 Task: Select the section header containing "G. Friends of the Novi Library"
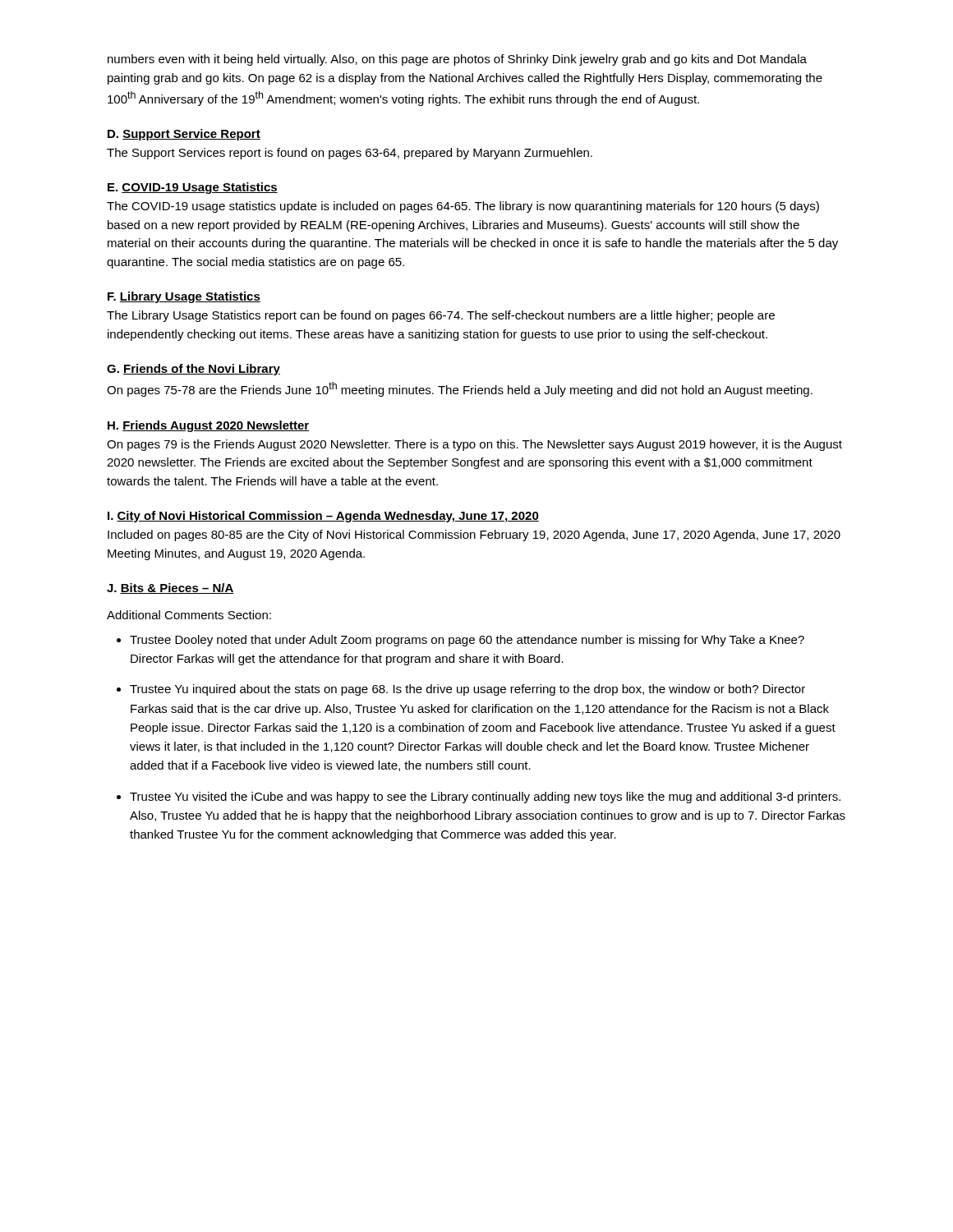193,369
